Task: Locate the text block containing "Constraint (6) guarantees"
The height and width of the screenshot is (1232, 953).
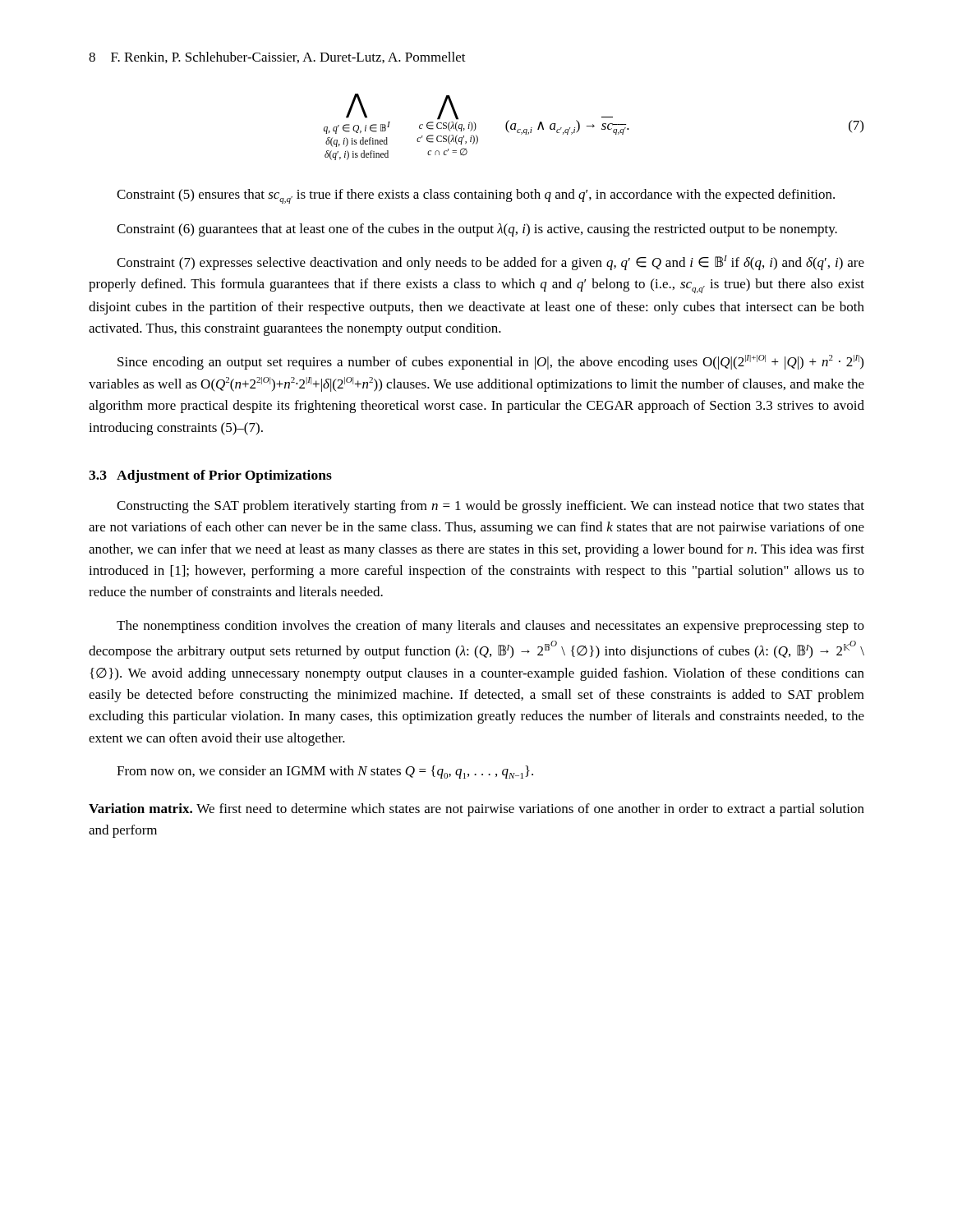Action: tap(476, 229)
